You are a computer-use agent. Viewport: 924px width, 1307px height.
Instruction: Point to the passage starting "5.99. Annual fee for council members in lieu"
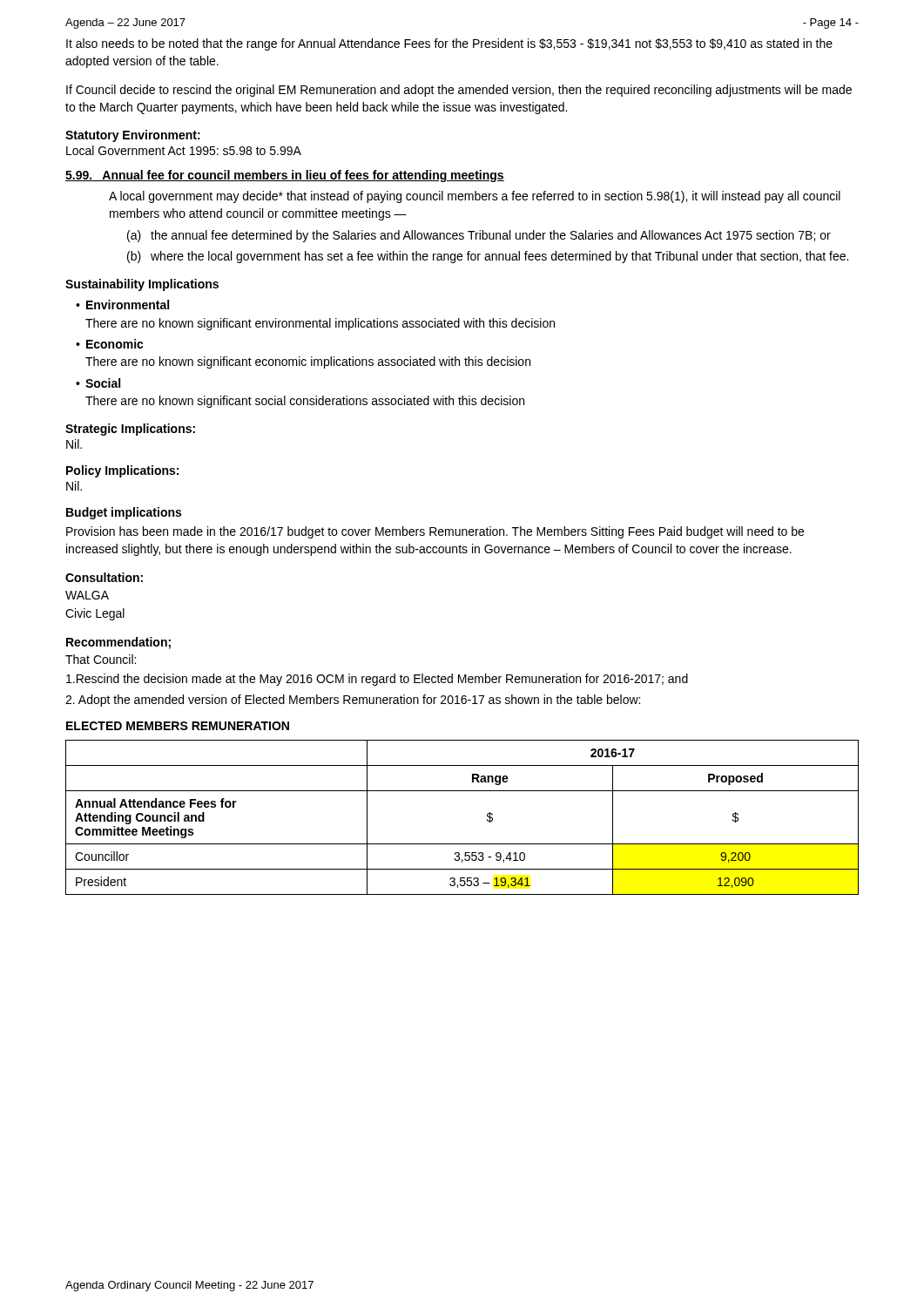tap(285, 175)
